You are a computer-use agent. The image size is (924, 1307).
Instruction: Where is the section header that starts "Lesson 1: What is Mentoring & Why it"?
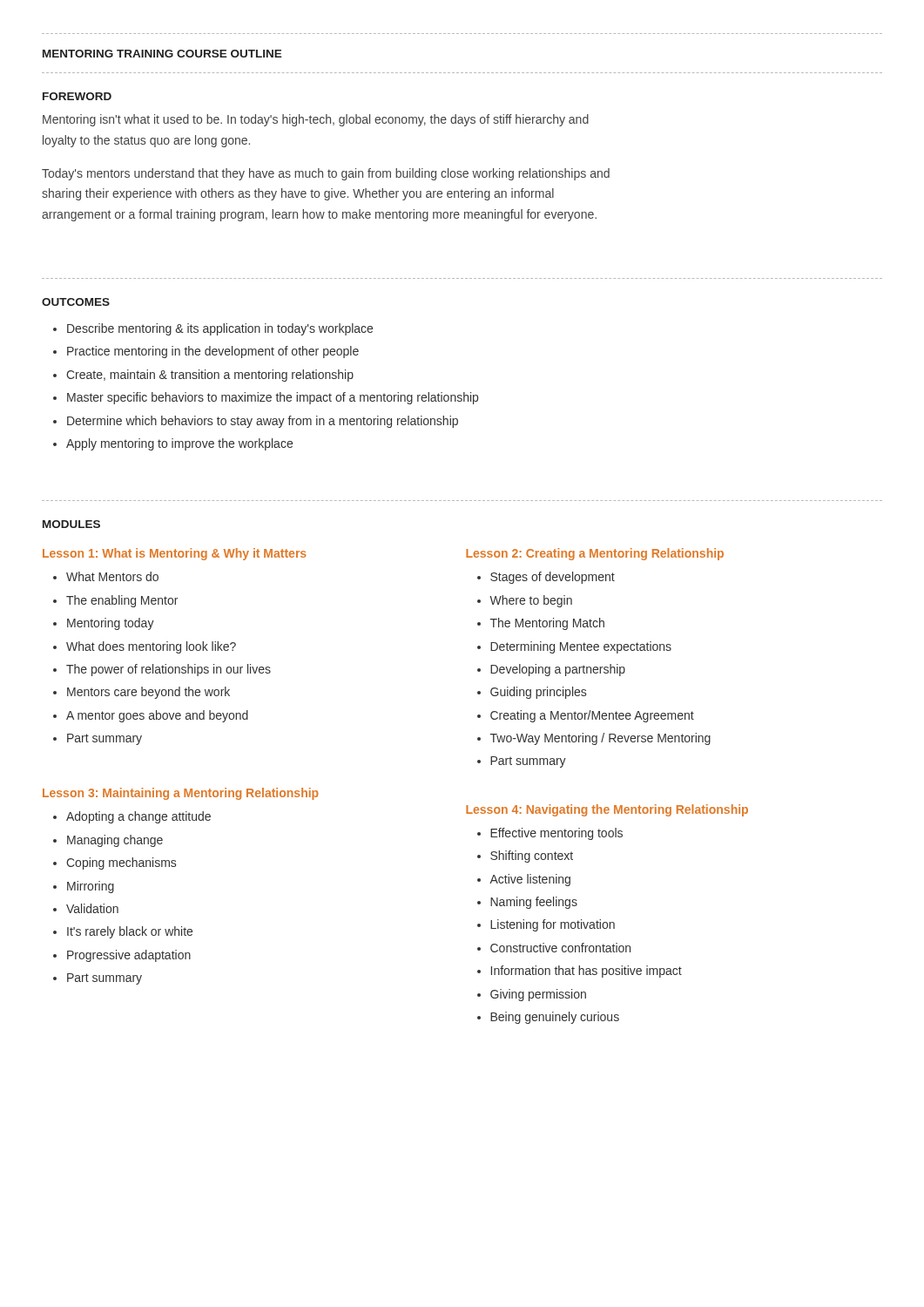[x=174, y=554]
